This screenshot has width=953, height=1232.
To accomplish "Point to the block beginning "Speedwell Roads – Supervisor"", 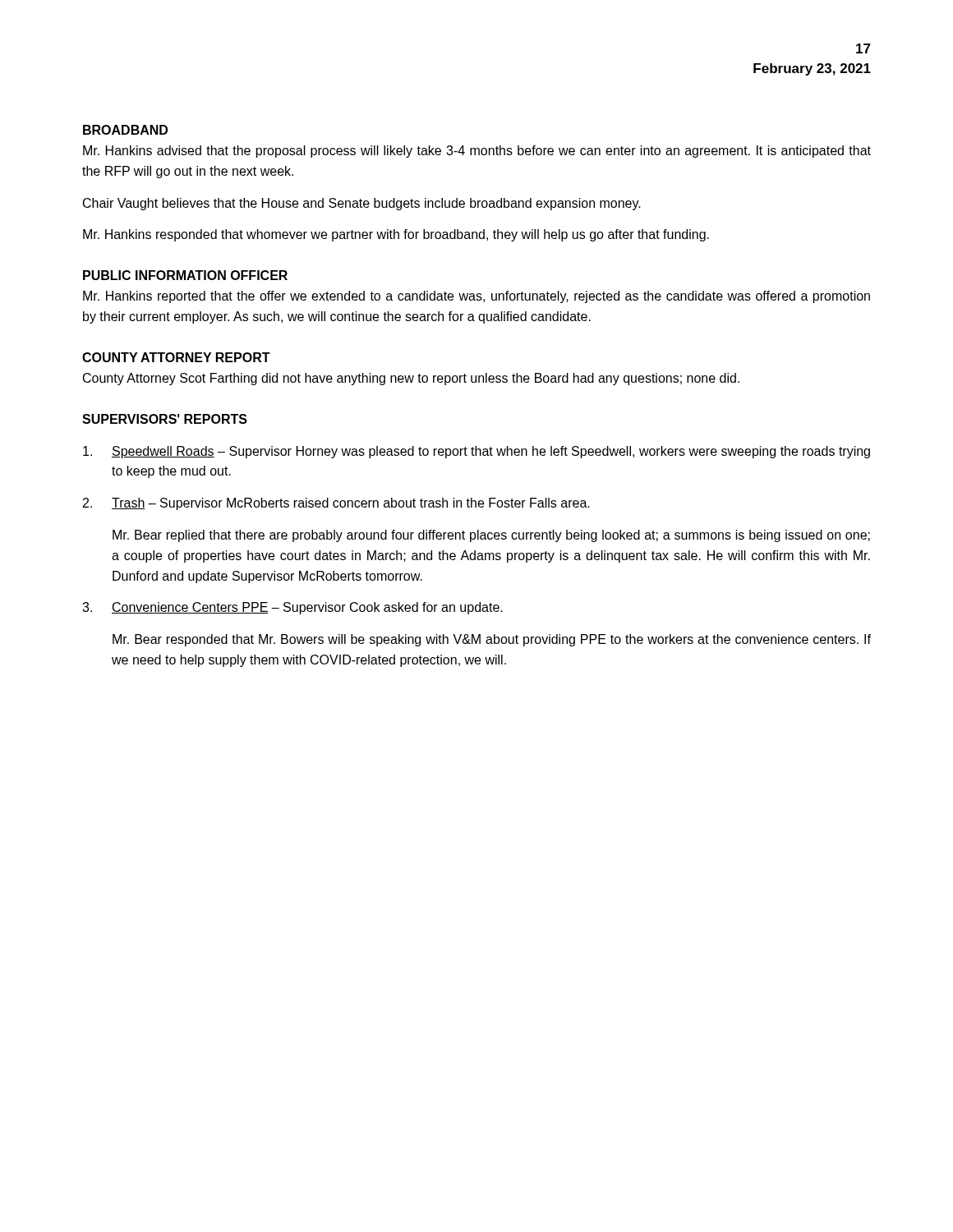I will (x=476, y=462).
